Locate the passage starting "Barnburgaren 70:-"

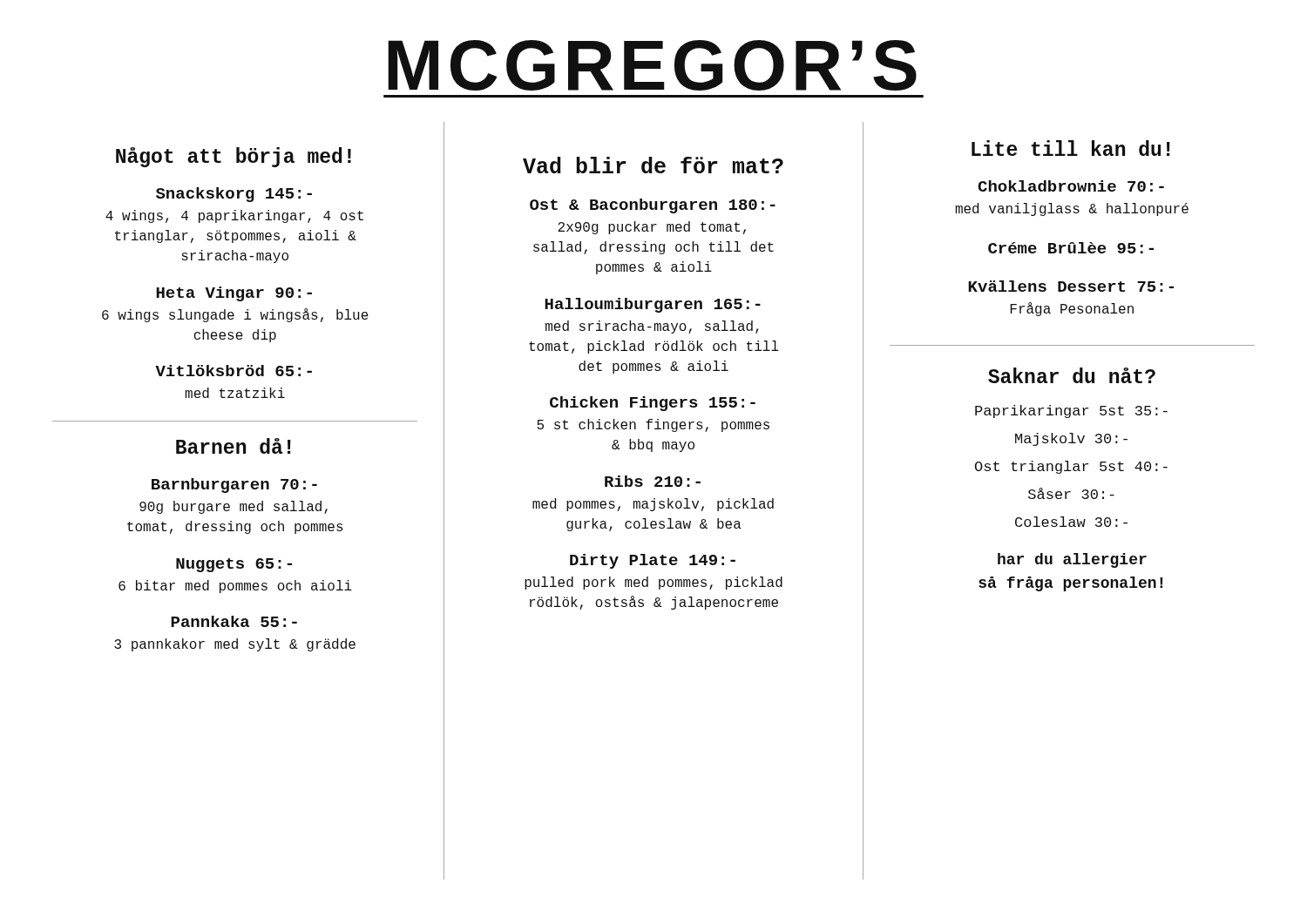(235, 485)
